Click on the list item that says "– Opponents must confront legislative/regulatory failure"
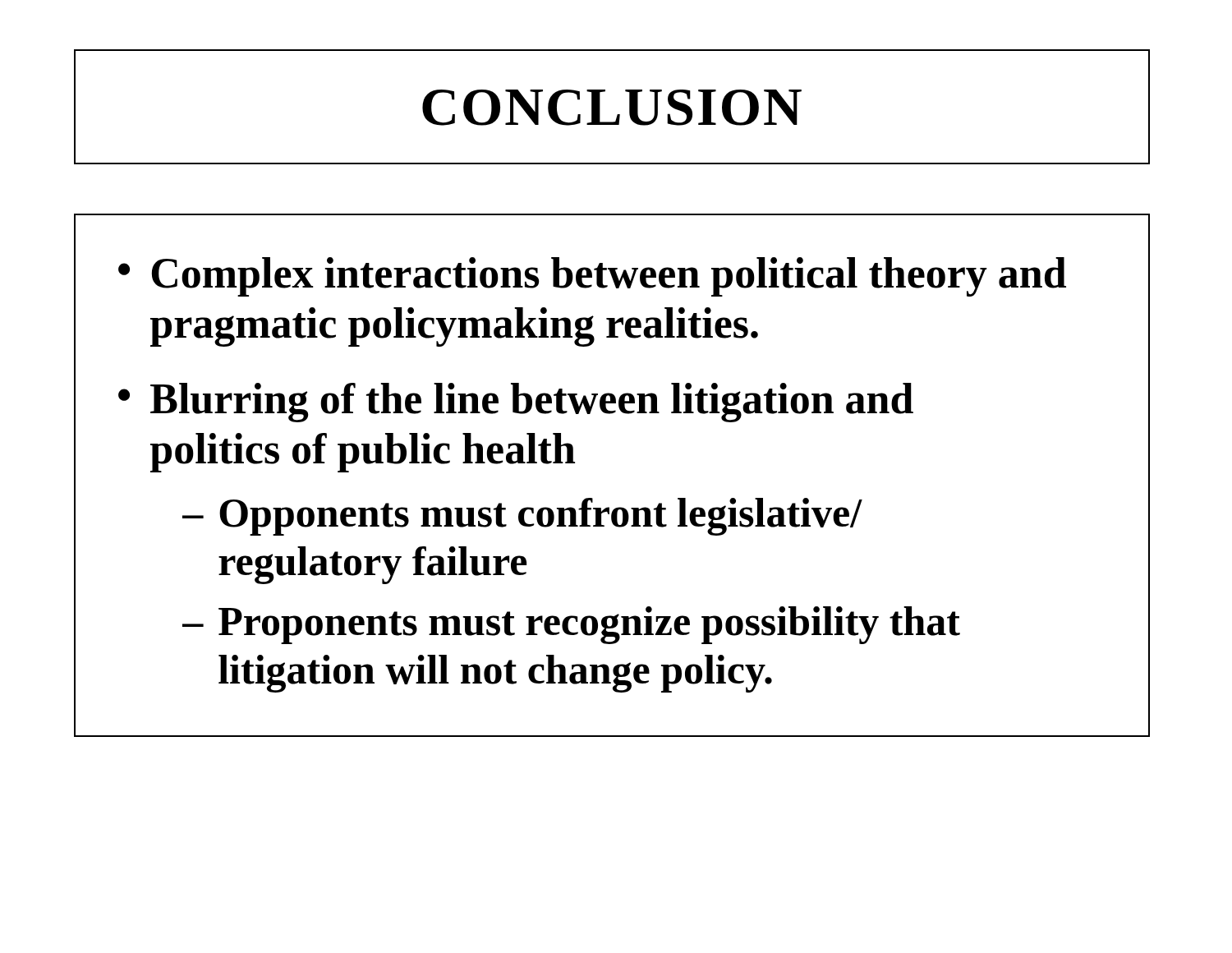 522,538
